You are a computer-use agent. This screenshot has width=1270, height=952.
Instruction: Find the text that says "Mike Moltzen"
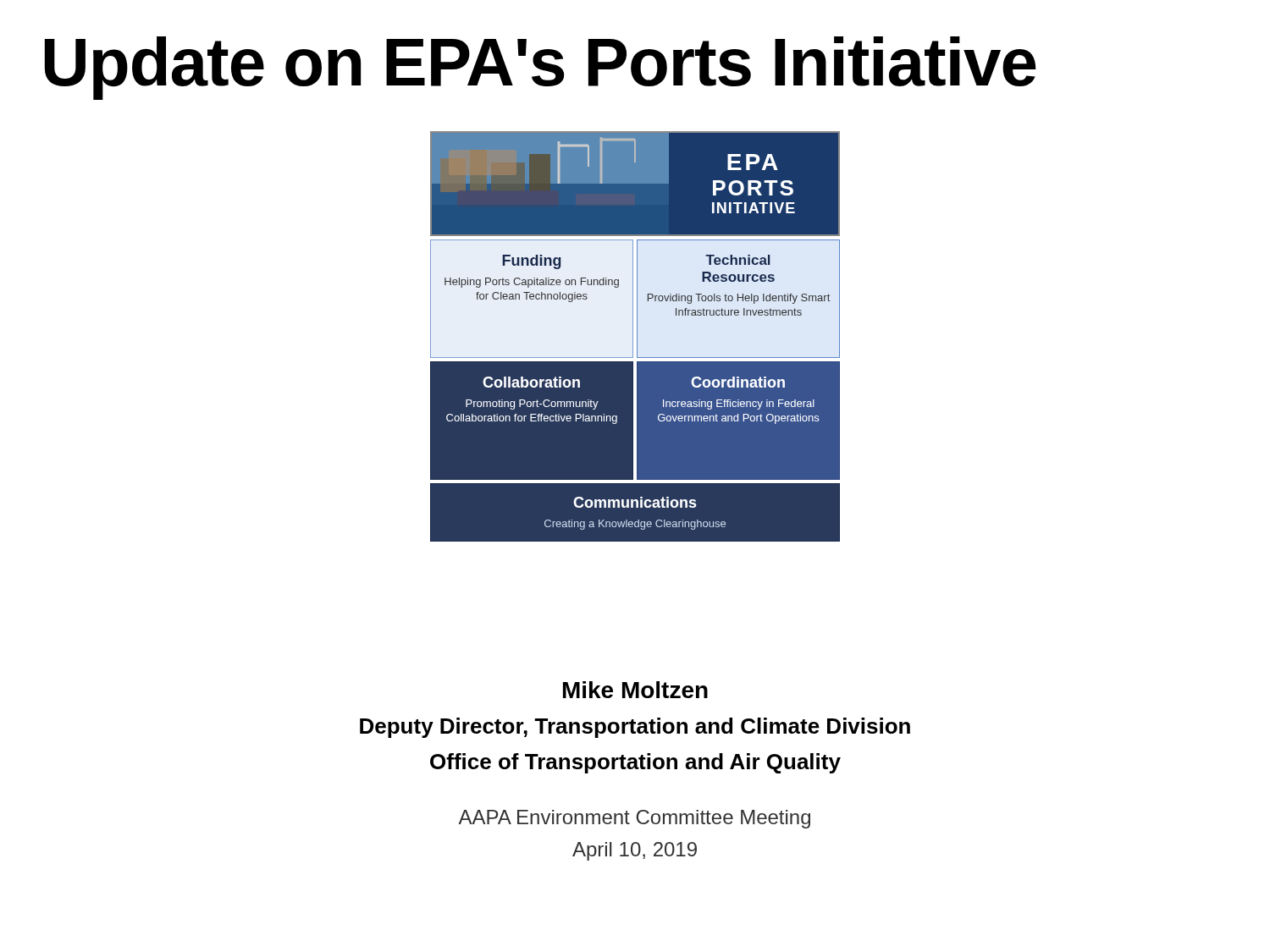point(635,691)
